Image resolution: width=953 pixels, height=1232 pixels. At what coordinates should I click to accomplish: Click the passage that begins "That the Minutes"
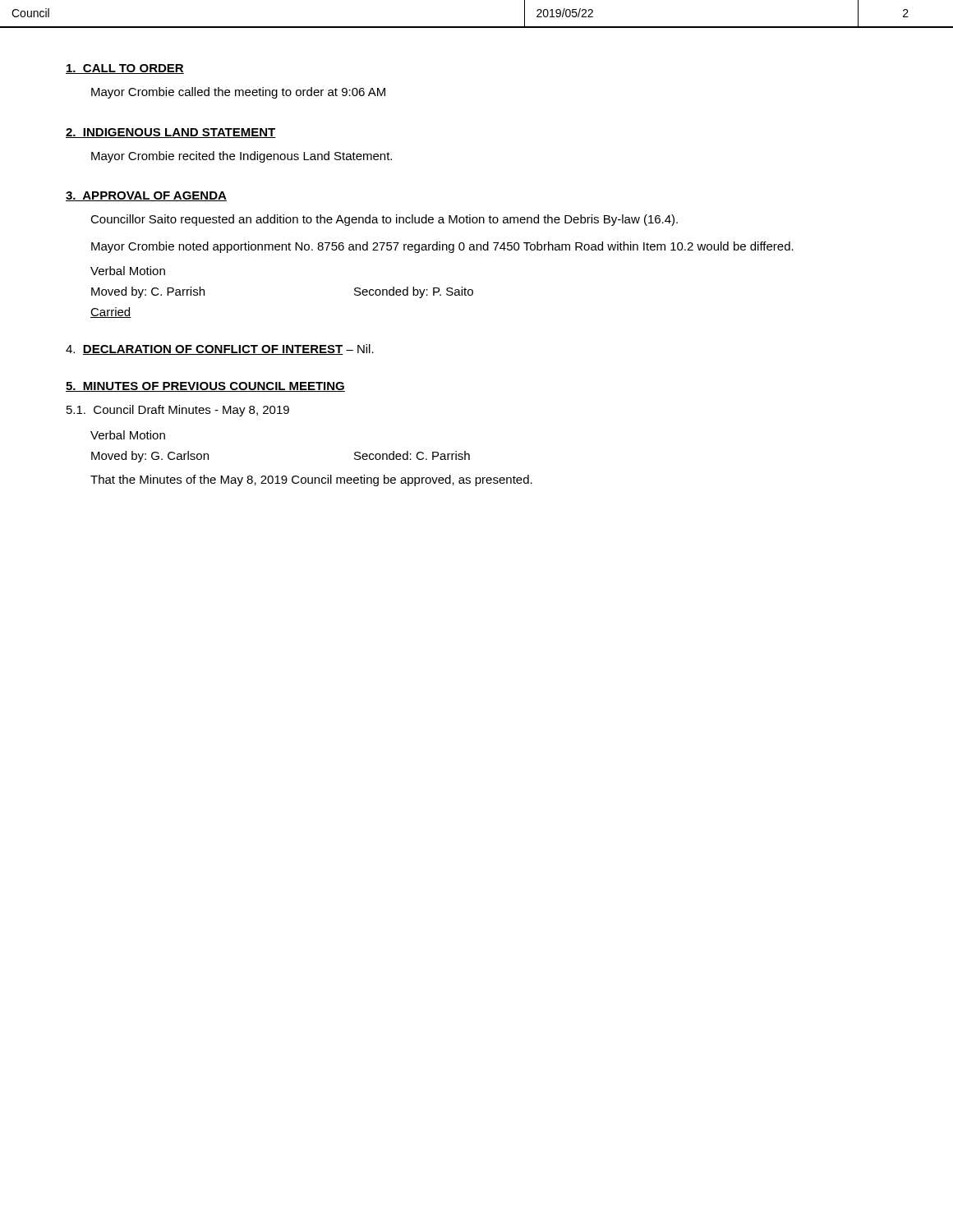tap(312, 479)
